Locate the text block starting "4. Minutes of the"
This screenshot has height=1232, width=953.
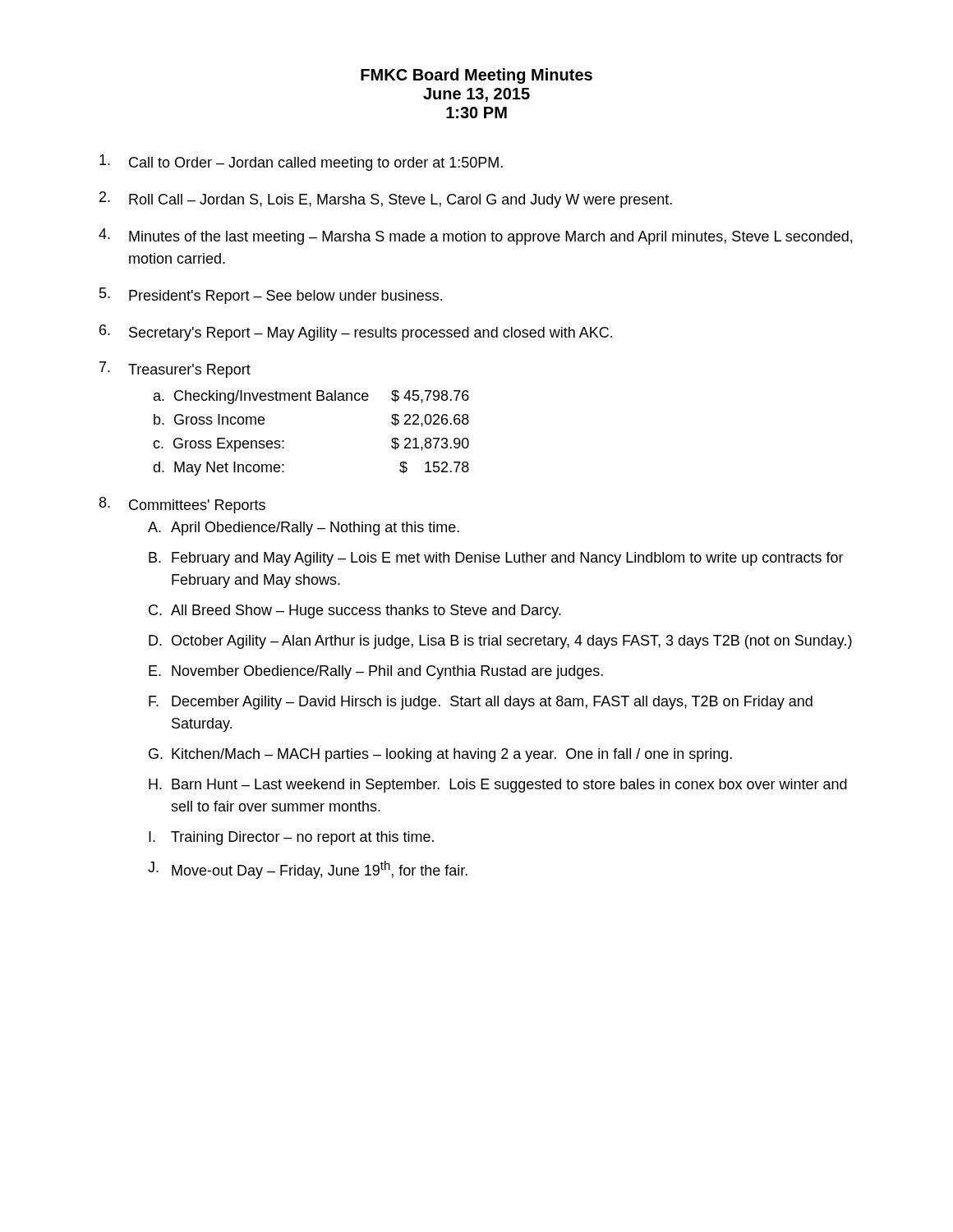(x=476, y=248)
